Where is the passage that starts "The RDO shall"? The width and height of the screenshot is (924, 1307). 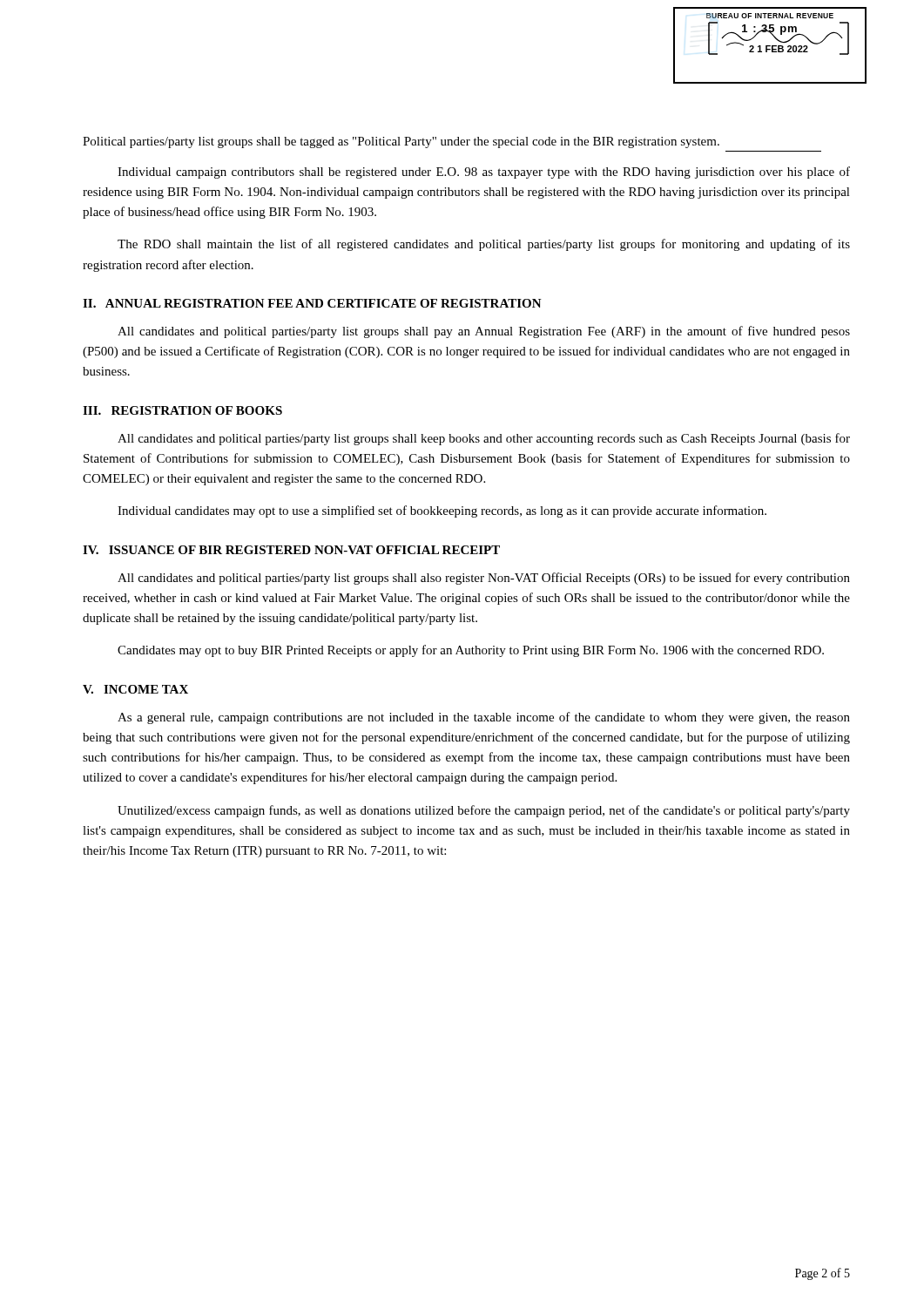pos(466,254)
